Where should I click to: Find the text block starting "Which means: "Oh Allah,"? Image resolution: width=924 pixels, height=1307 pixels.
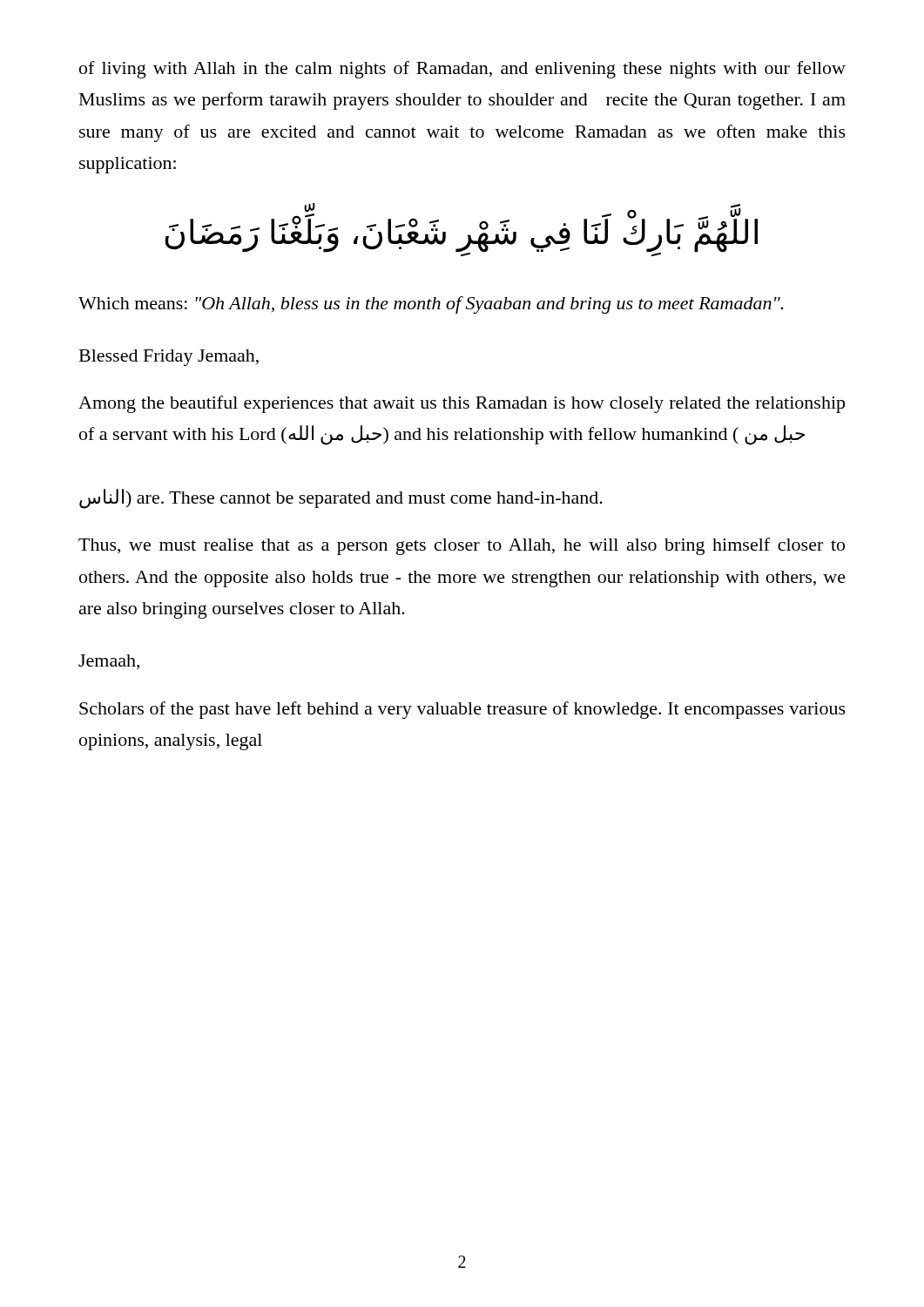[432, 302]
